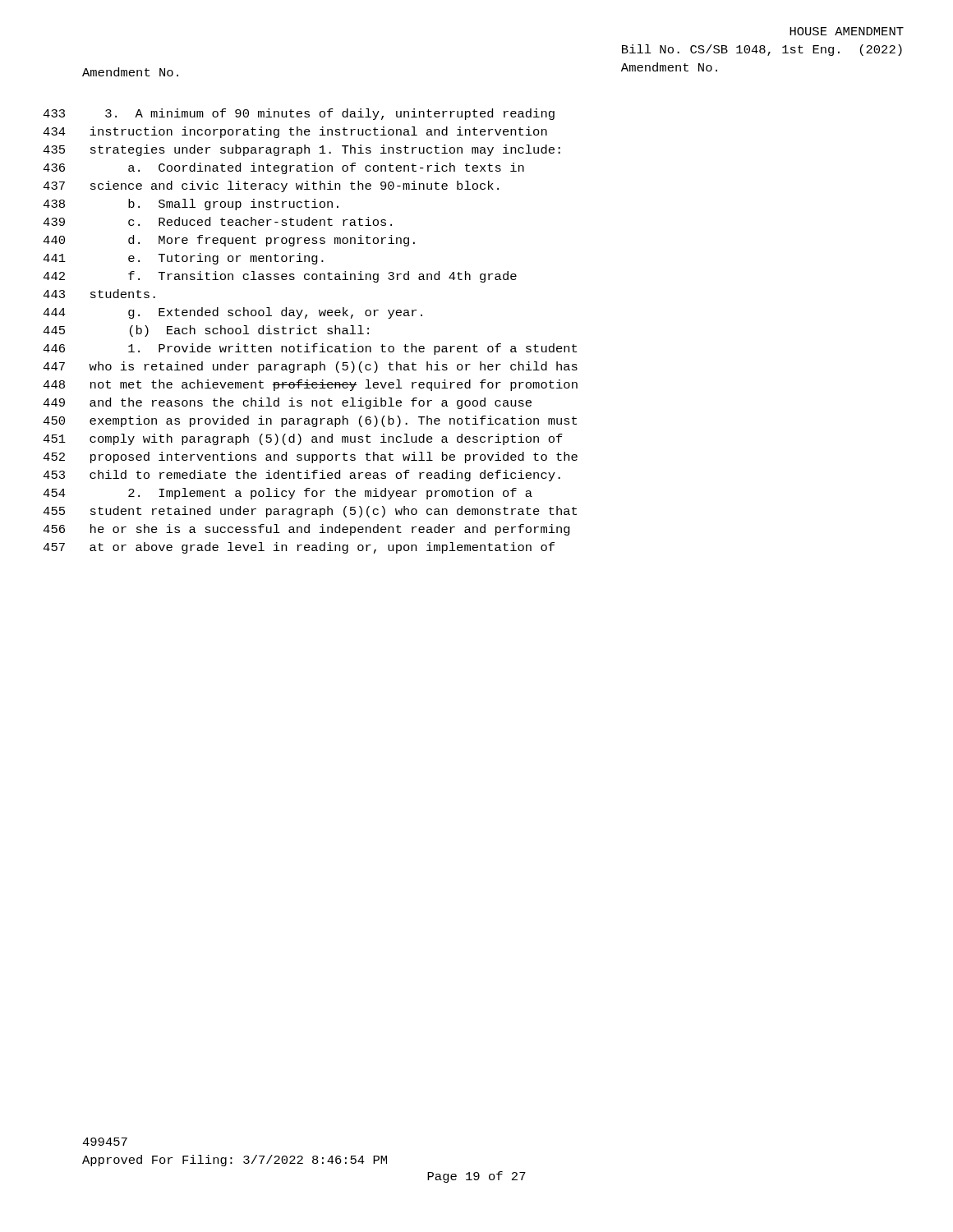Viewport: 953px width, 1232px height.
Task: Find the list item with the text "445 (b) Each"
Action: [x=206, y=331]
